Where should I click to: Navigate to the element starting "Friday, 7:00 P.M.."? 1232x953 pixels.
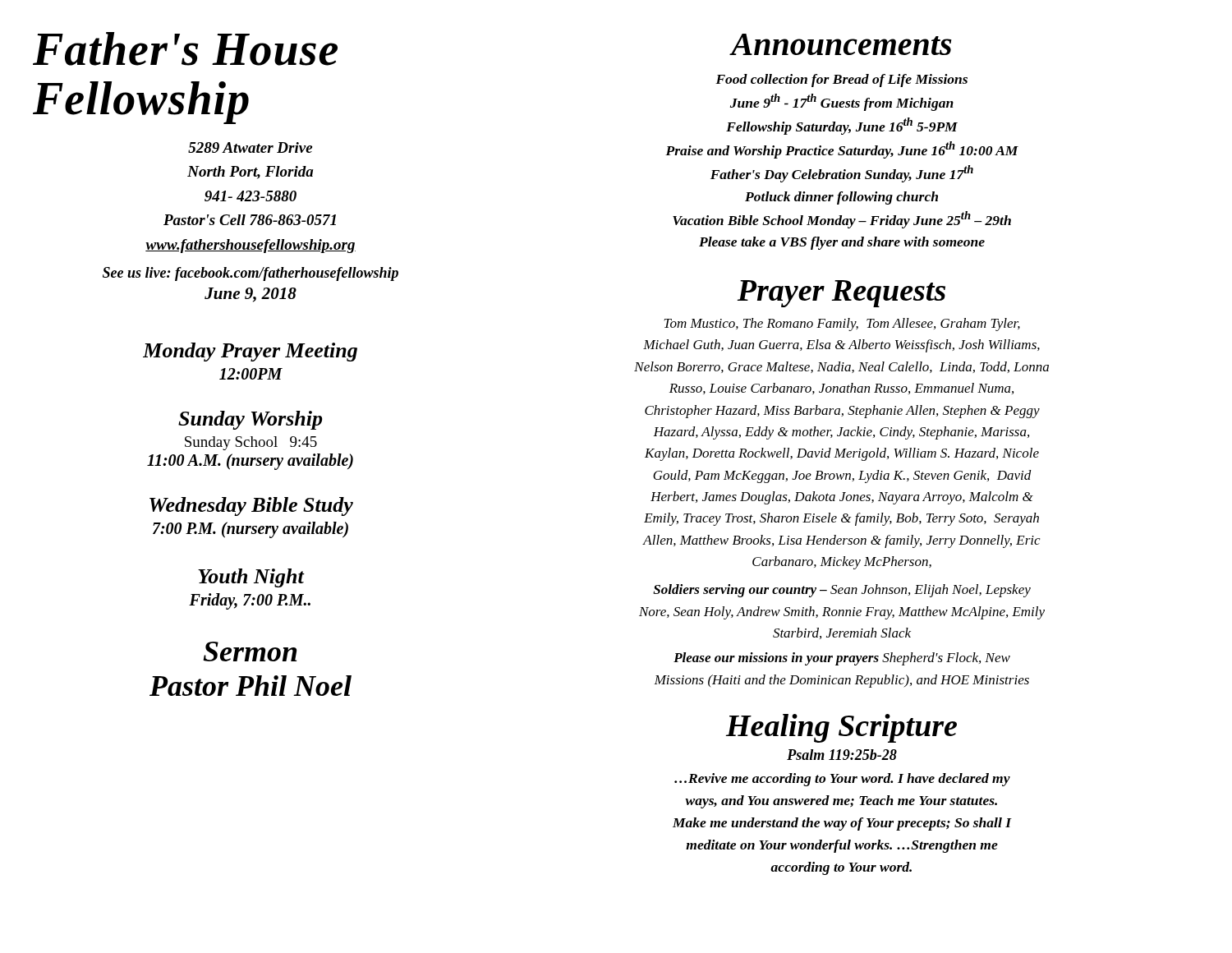pyautogui.click(x=251, y=600)
